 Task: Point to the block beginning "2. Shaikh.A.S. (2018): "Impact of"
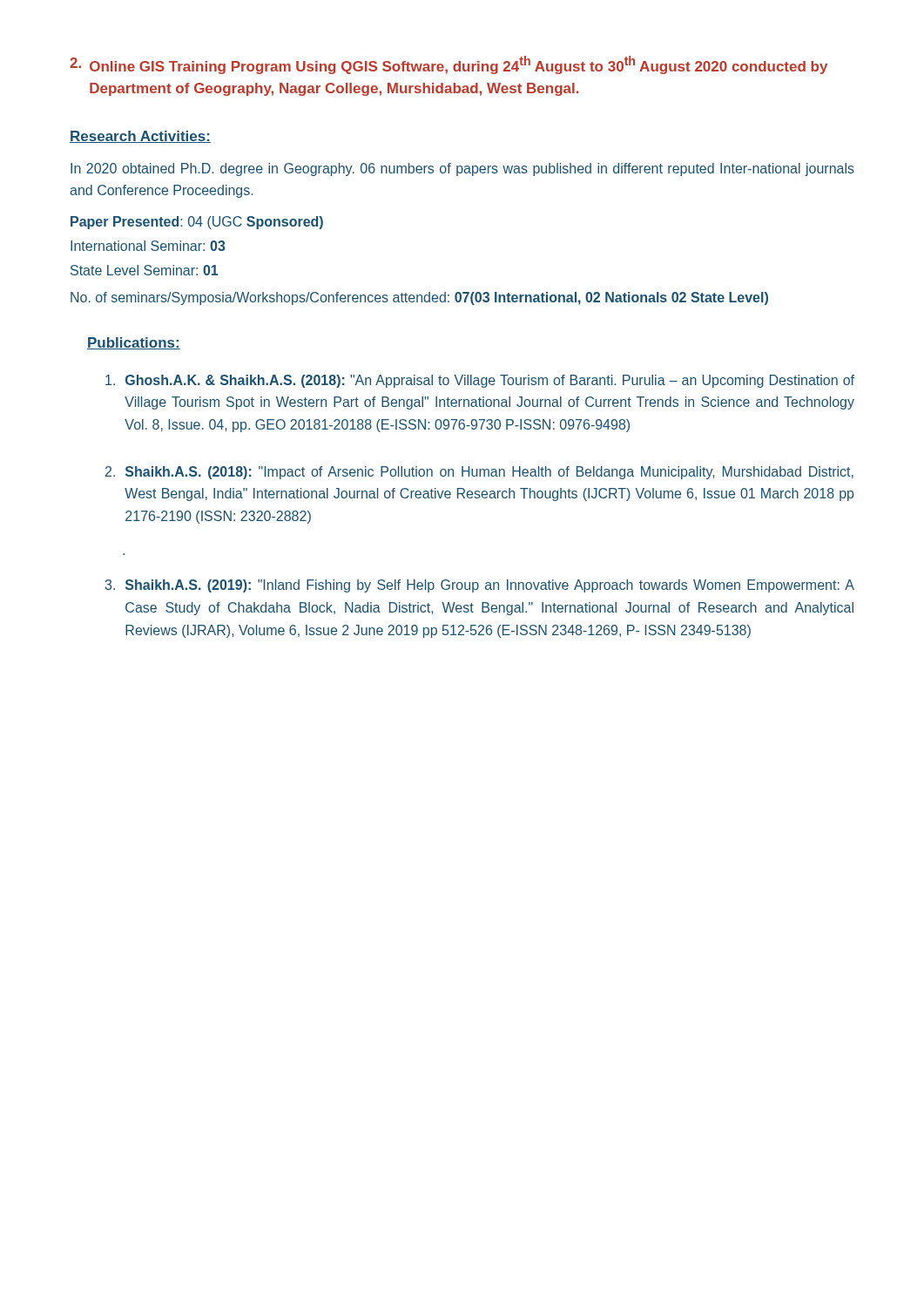(x=479, y=494)
